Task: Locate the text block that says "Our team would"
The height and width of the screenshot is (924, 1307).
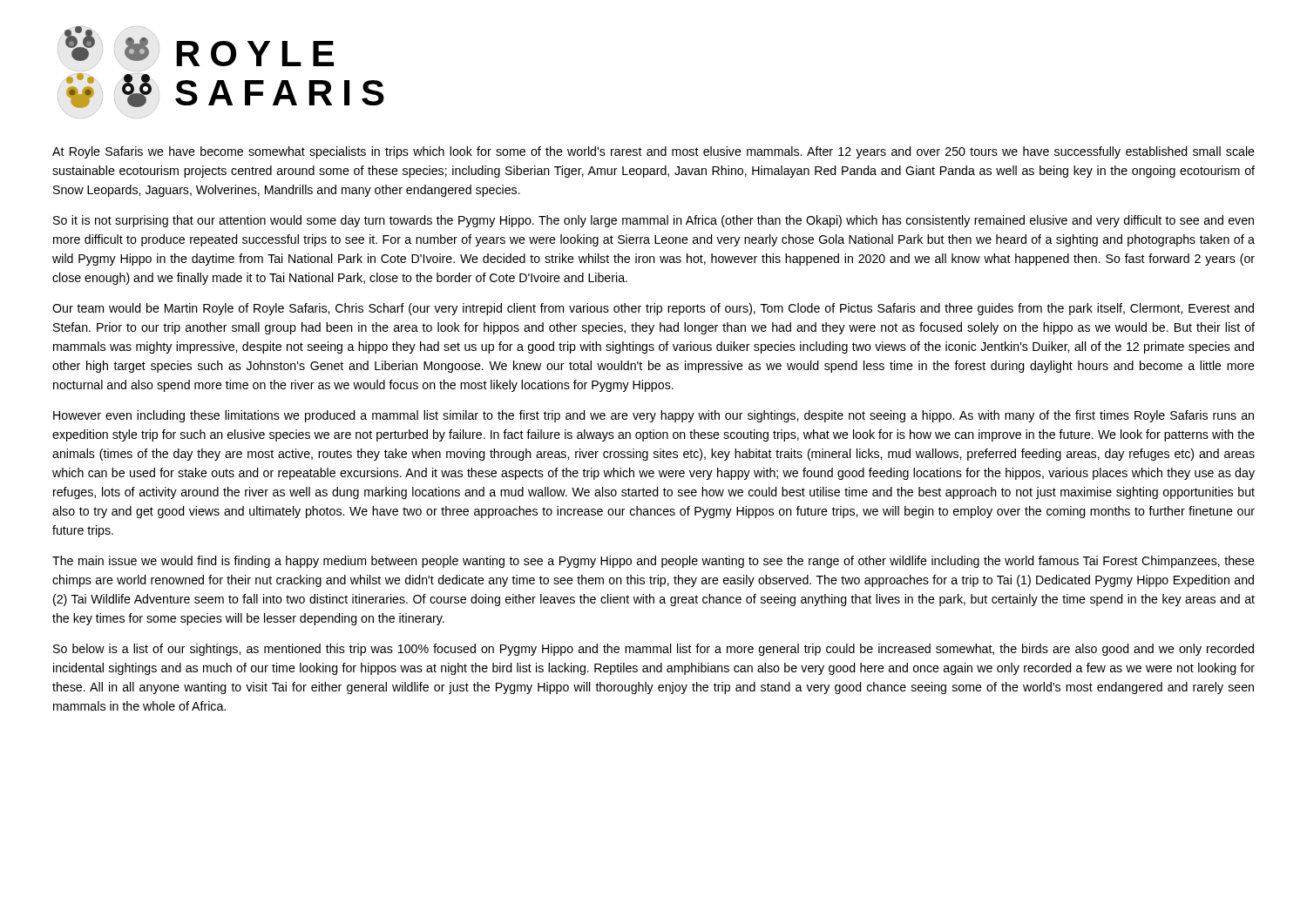Action: click(654, 347)
